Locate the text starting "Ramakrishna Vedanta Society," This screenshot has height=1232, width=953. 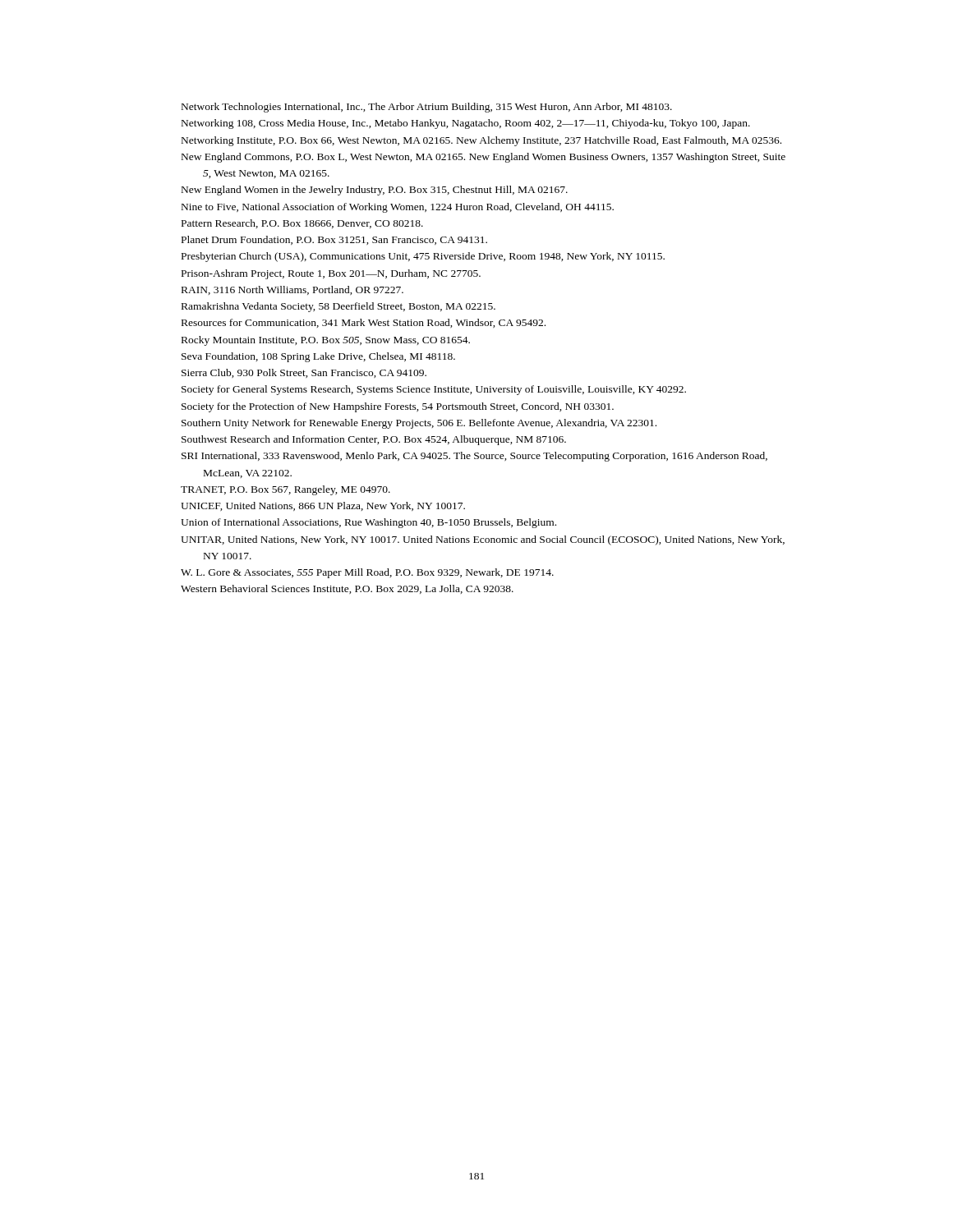click(x=338, y=306)
